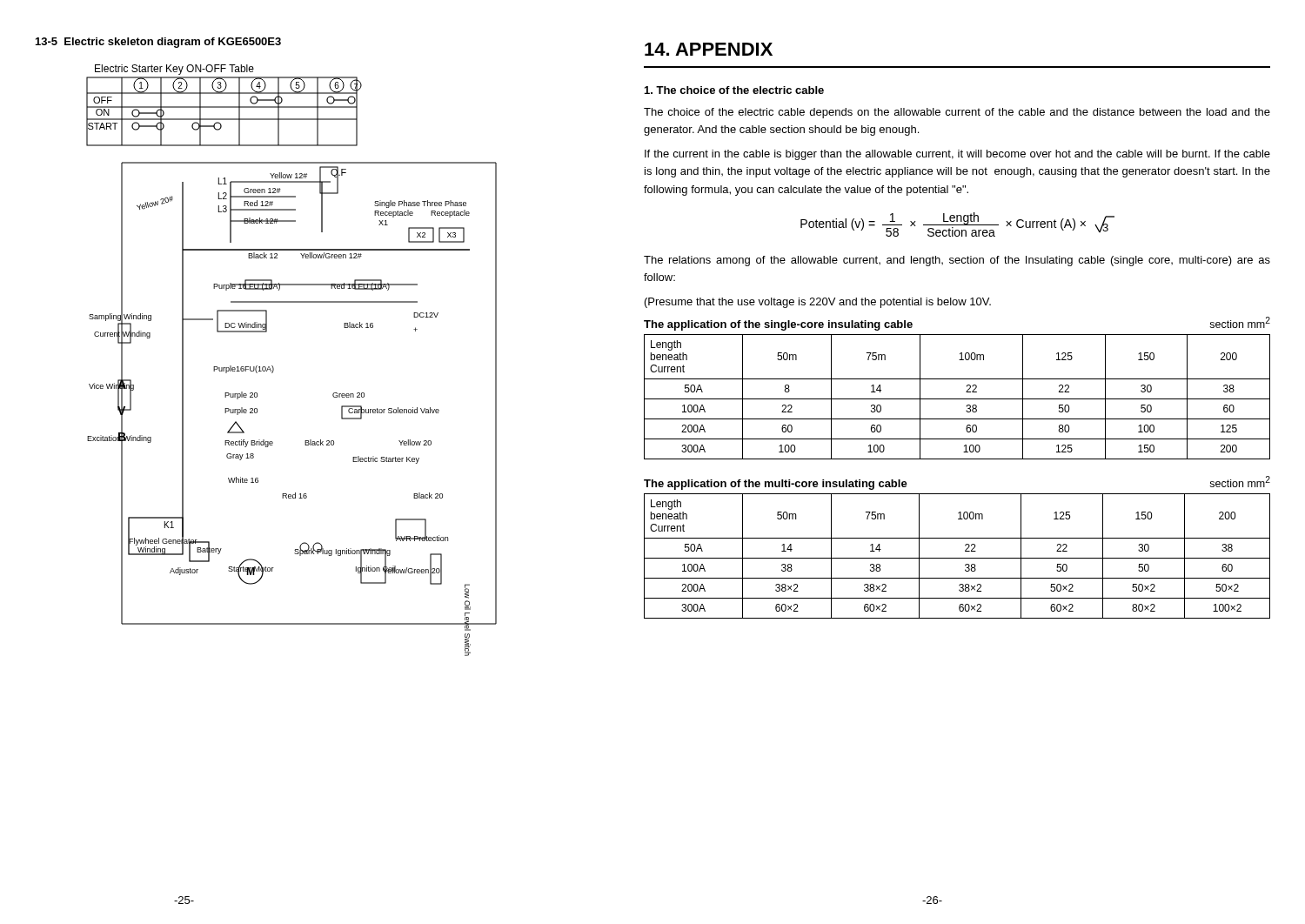Click on the engineering diagram
Image resolution: width=1305 pixels, height=924 pixels.
pyautogui.click(x=296, y=437)
